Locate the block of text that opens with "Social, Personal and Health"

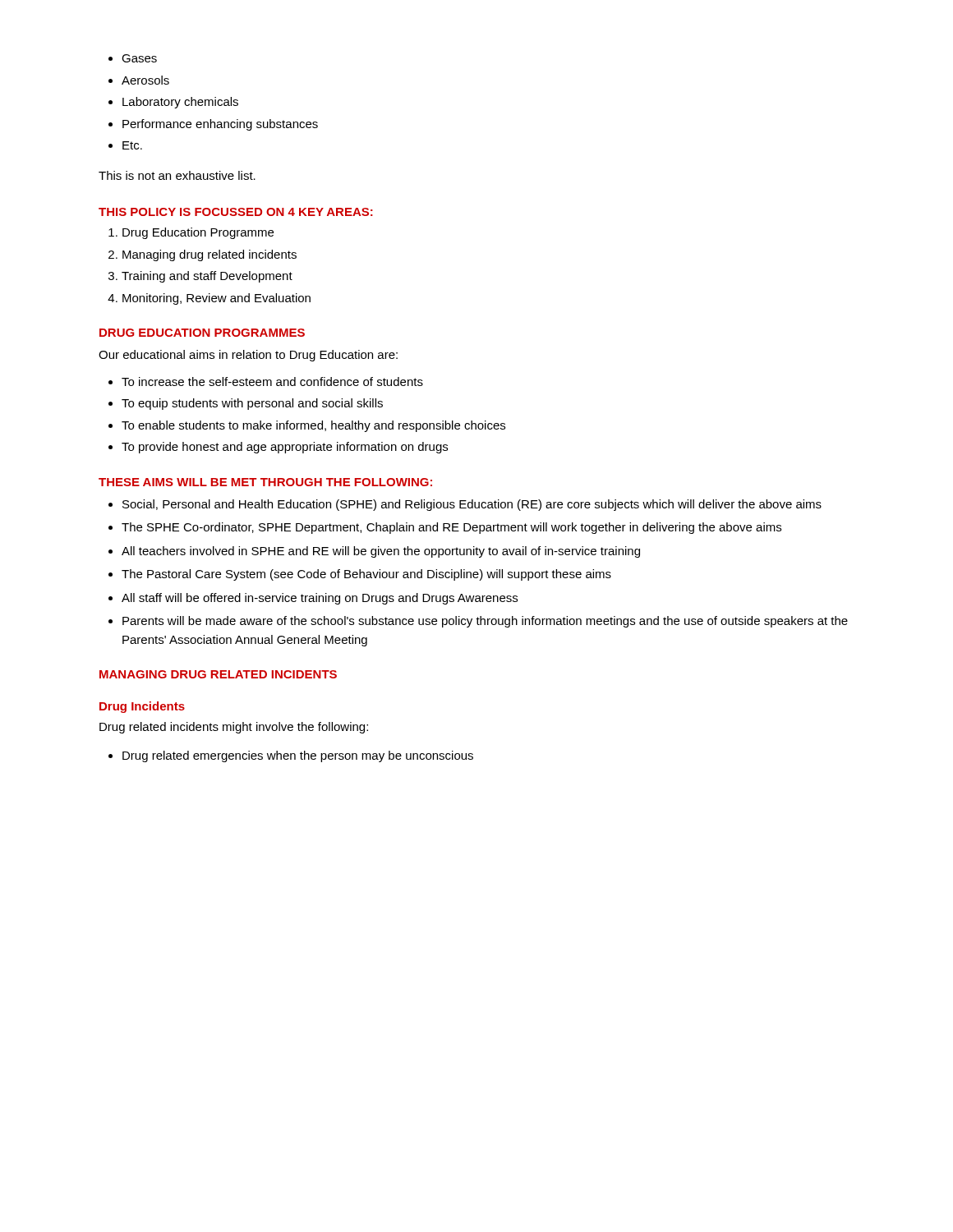pos(476,504)
